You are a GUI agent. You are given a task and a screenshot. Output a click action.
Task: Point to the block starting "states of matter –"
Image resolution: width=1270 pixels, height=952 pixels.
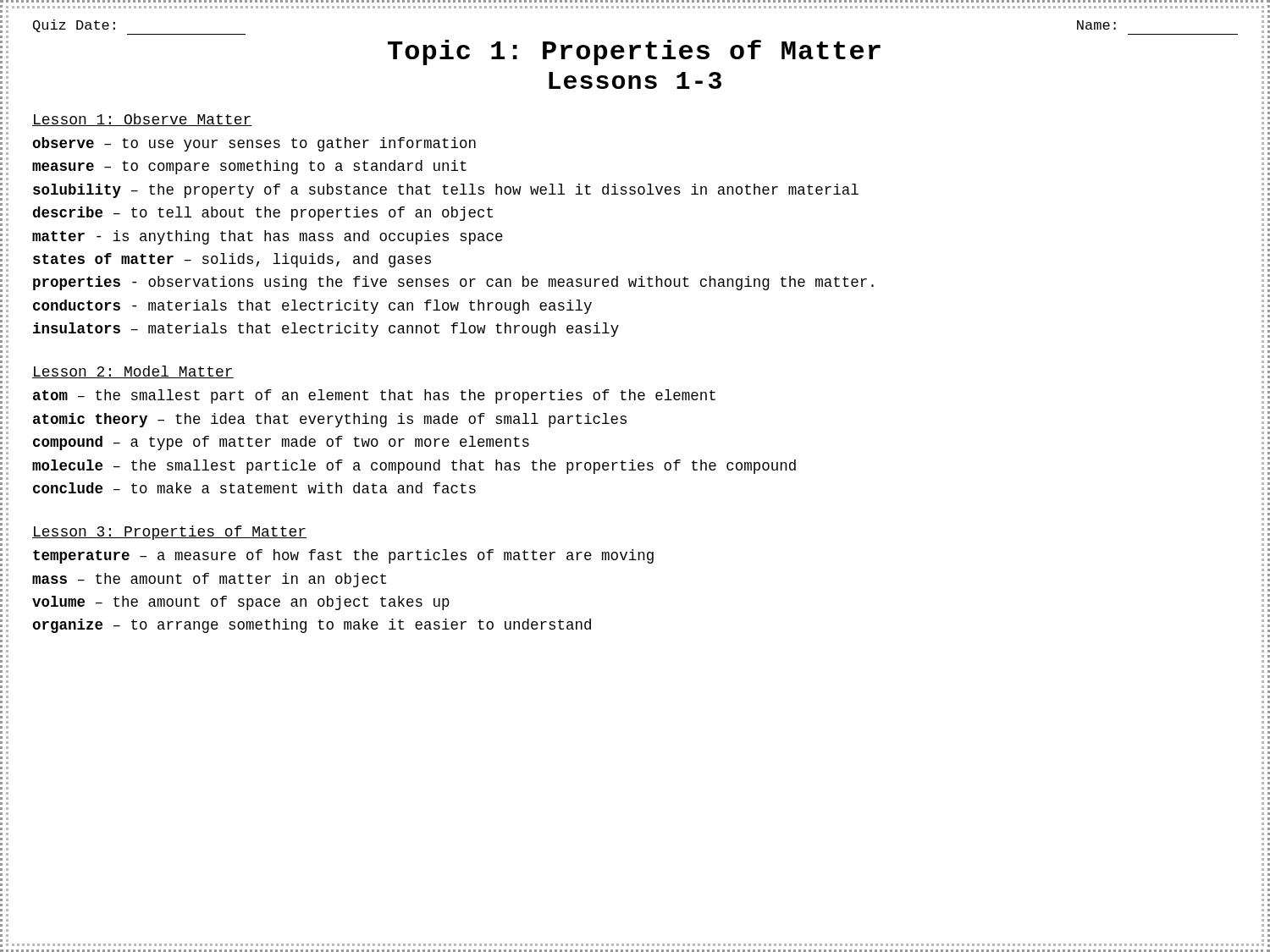click(232, 260)
